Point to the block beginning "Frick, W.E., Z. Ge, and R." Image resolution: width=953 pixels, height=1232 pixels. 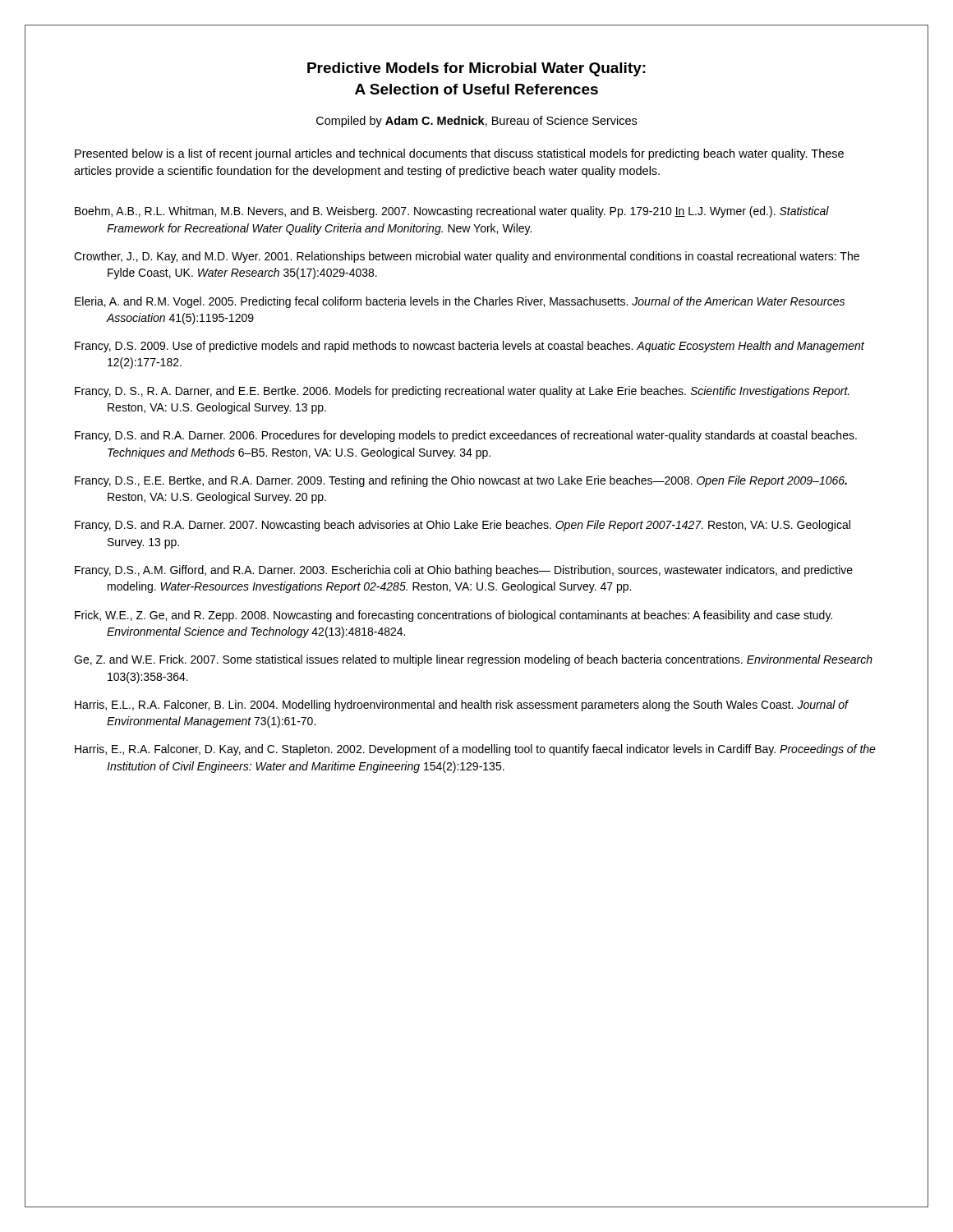point(454,623)
